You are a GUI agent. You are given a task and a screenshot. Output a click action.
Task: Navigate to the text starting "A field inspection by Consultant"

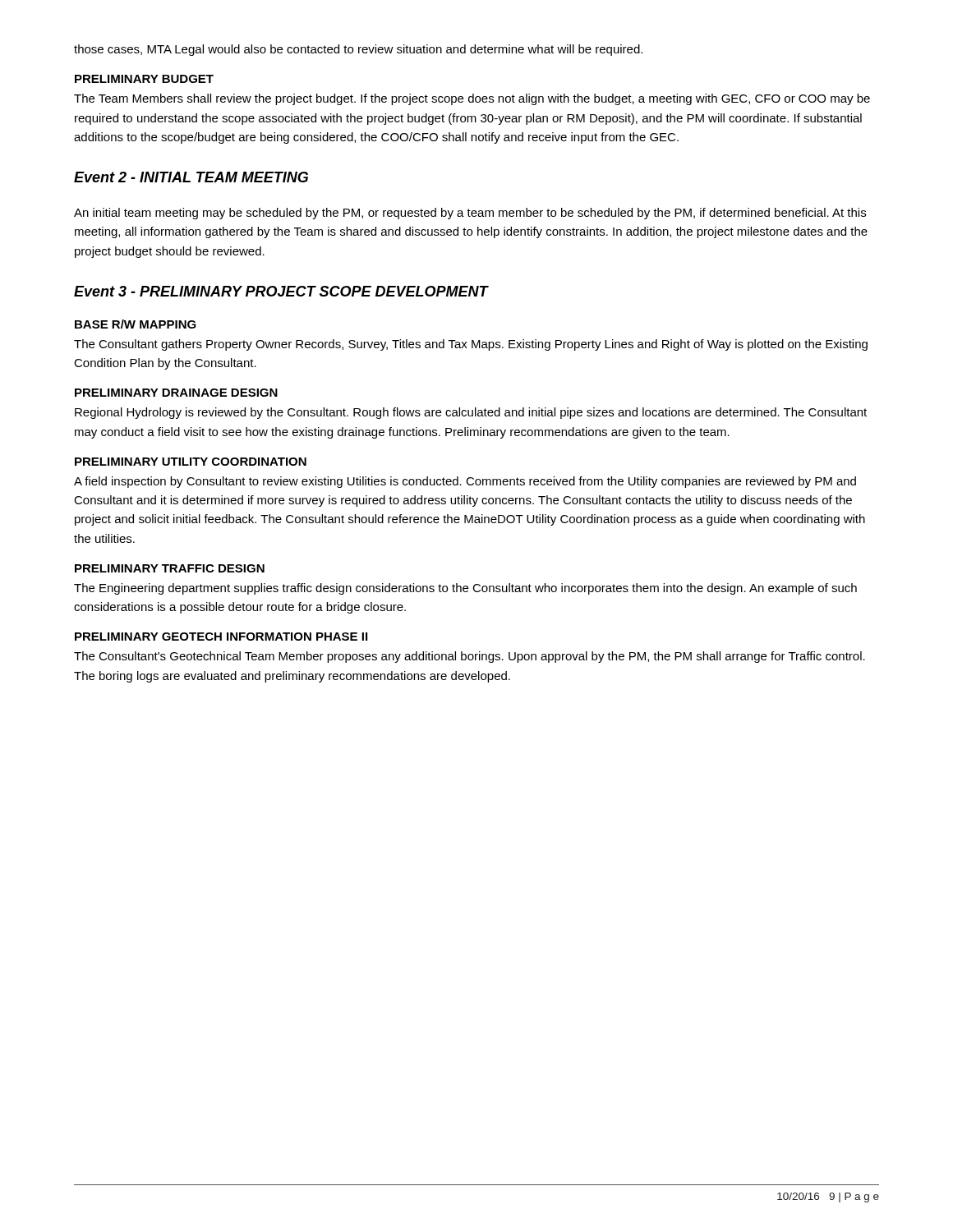click(476, 509)
